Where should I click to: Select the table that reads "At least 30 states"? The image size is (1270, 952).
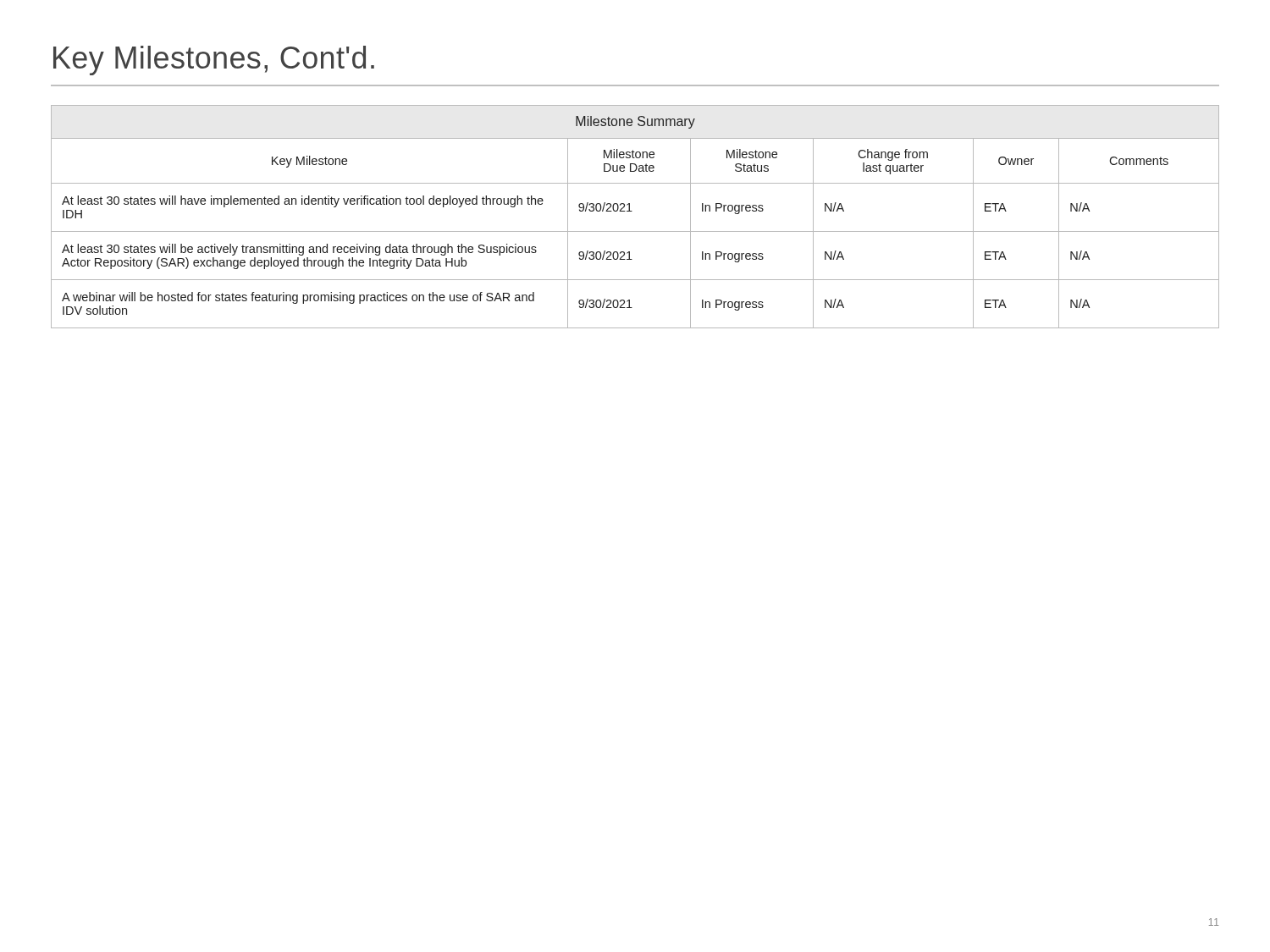click(635, 217)
